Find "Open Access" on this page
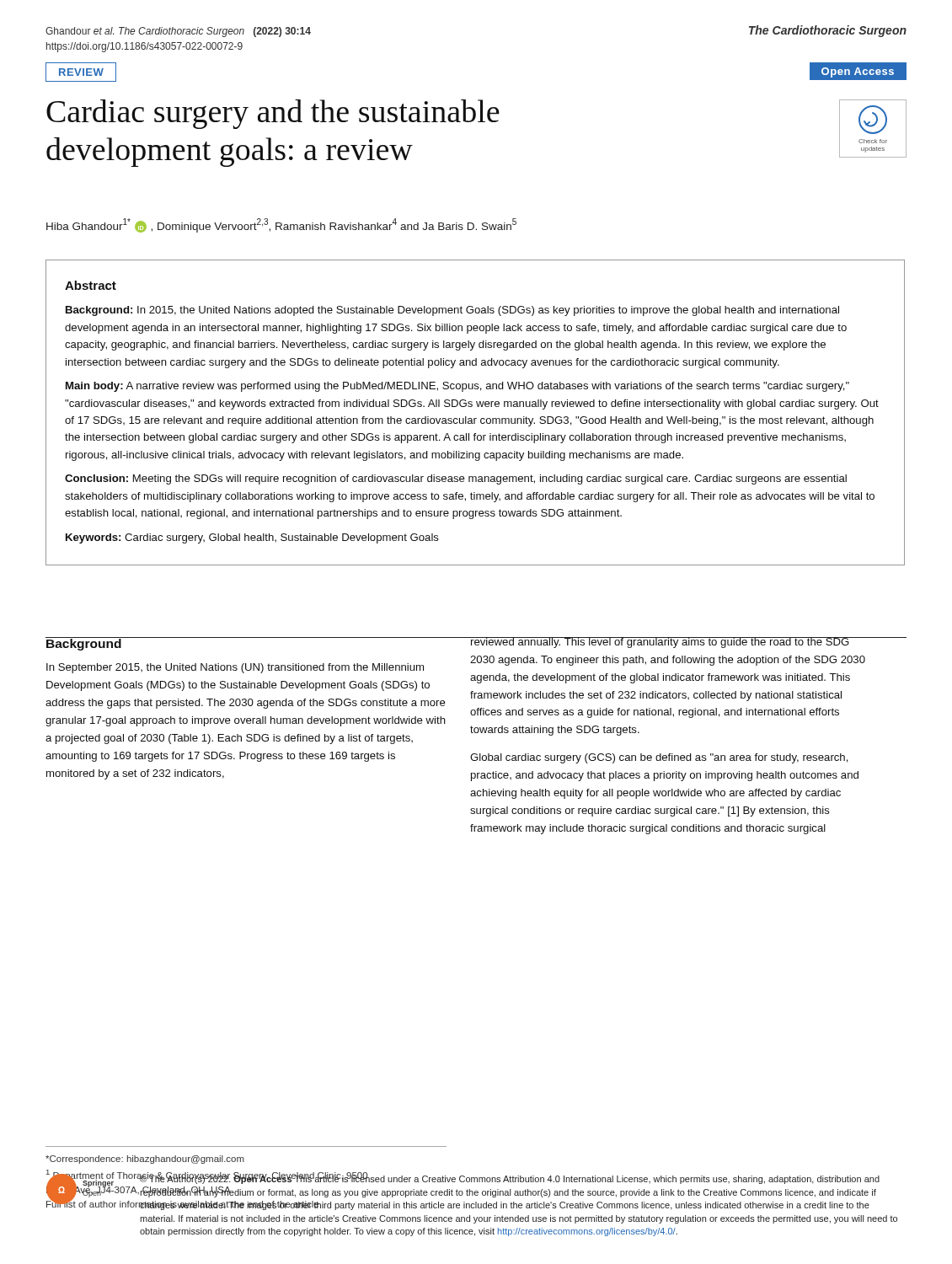The image size is (952, 1264). pyautogui.click(x=858, y=71)
